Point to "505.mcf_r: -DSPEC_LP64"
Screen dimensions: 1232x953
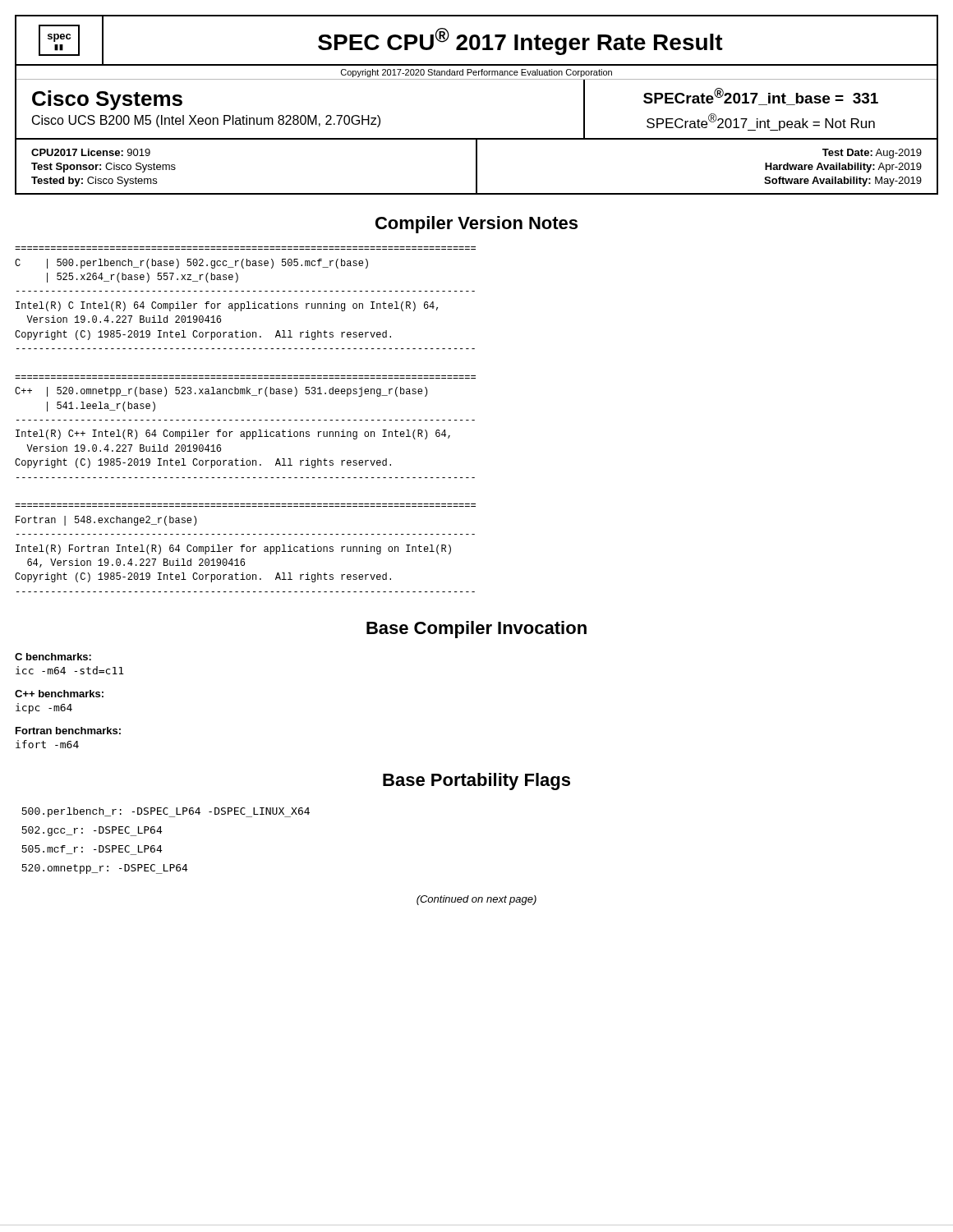pos(89,849)
